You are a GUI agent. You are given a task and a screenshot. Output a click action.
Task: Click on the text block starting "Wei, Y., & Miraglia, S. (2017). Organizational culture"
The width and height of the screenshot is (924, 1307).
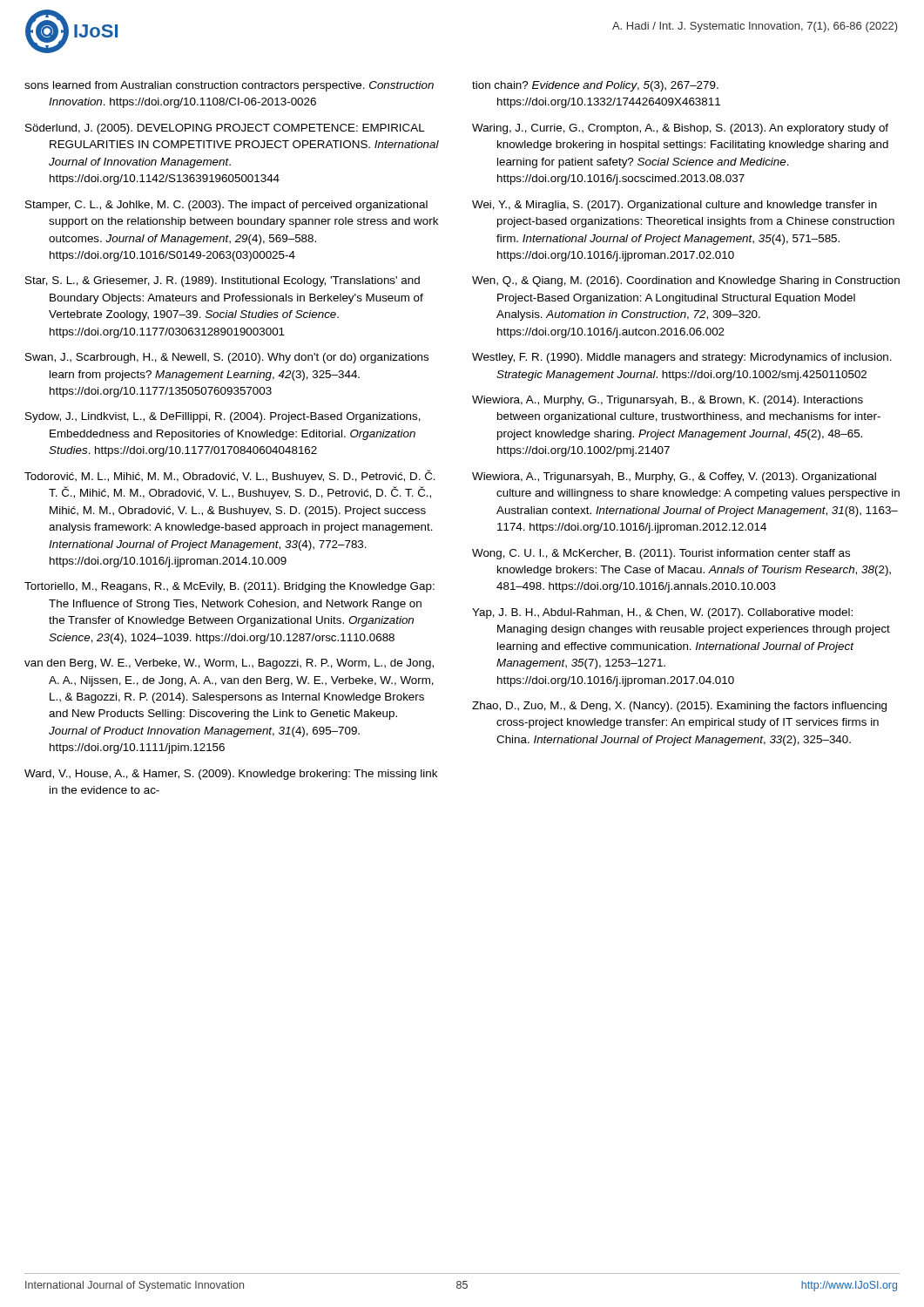pos(687,230)
